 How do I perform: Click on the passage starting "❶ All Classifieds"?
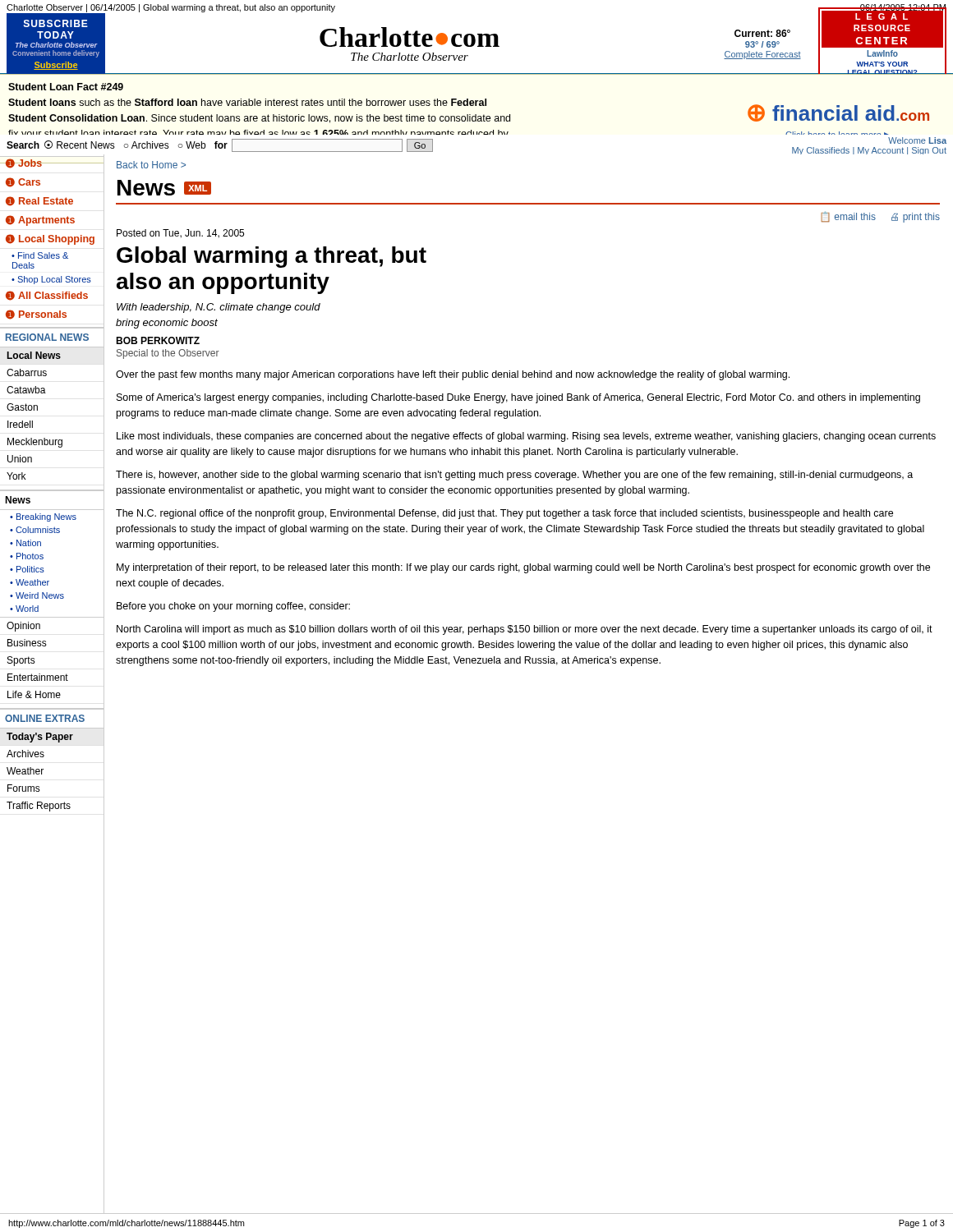click(x=47, y=296)
